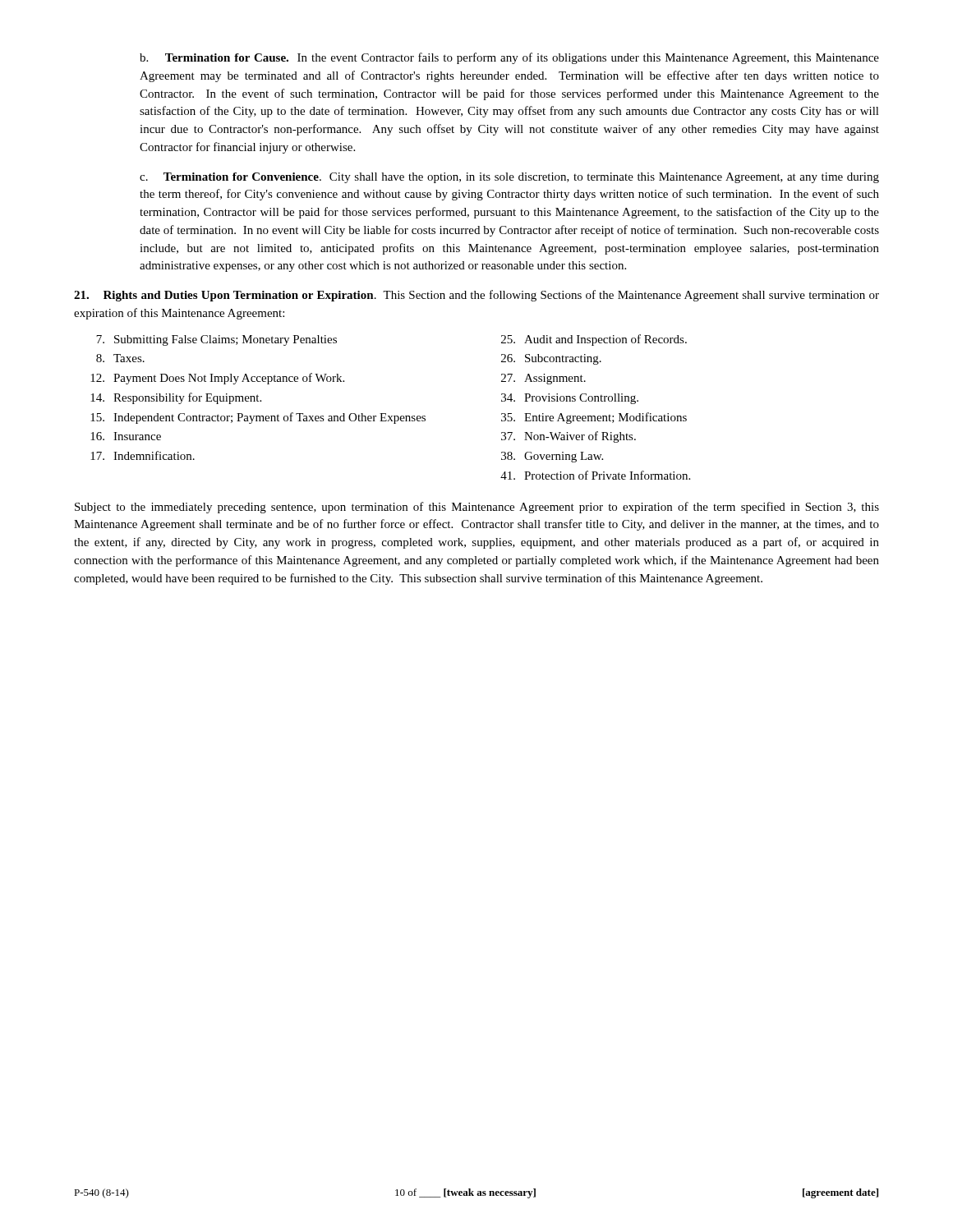Viewport: 953px width, 1232px height.
Task: Select the text starting "7. Submitting False Claims; Monetary Penalties"
Action: (x=271, y=339)
